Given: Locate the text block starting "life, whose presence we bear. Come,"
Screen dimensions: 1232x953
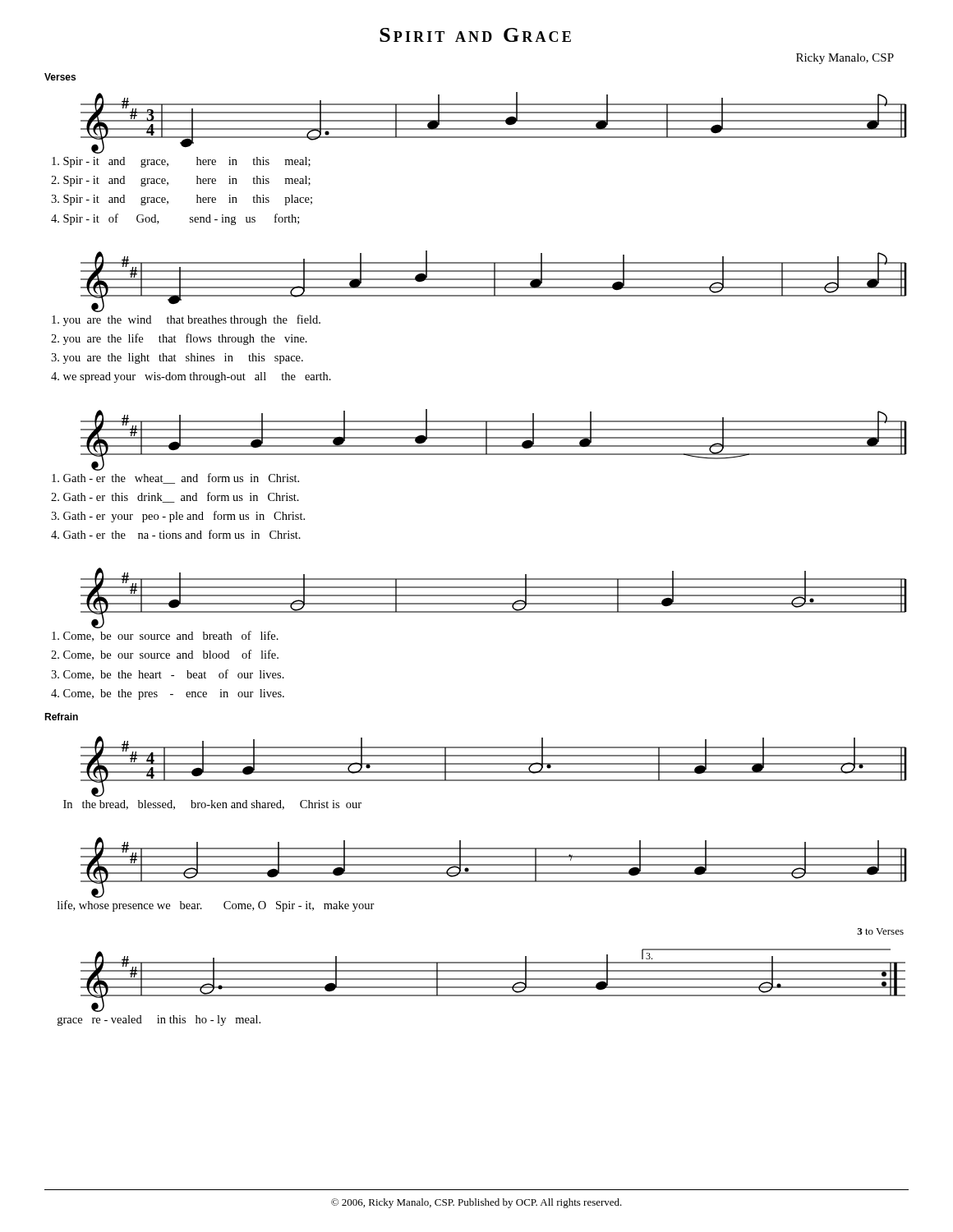Looking at the screenshot, I should [x=124, y=906].
